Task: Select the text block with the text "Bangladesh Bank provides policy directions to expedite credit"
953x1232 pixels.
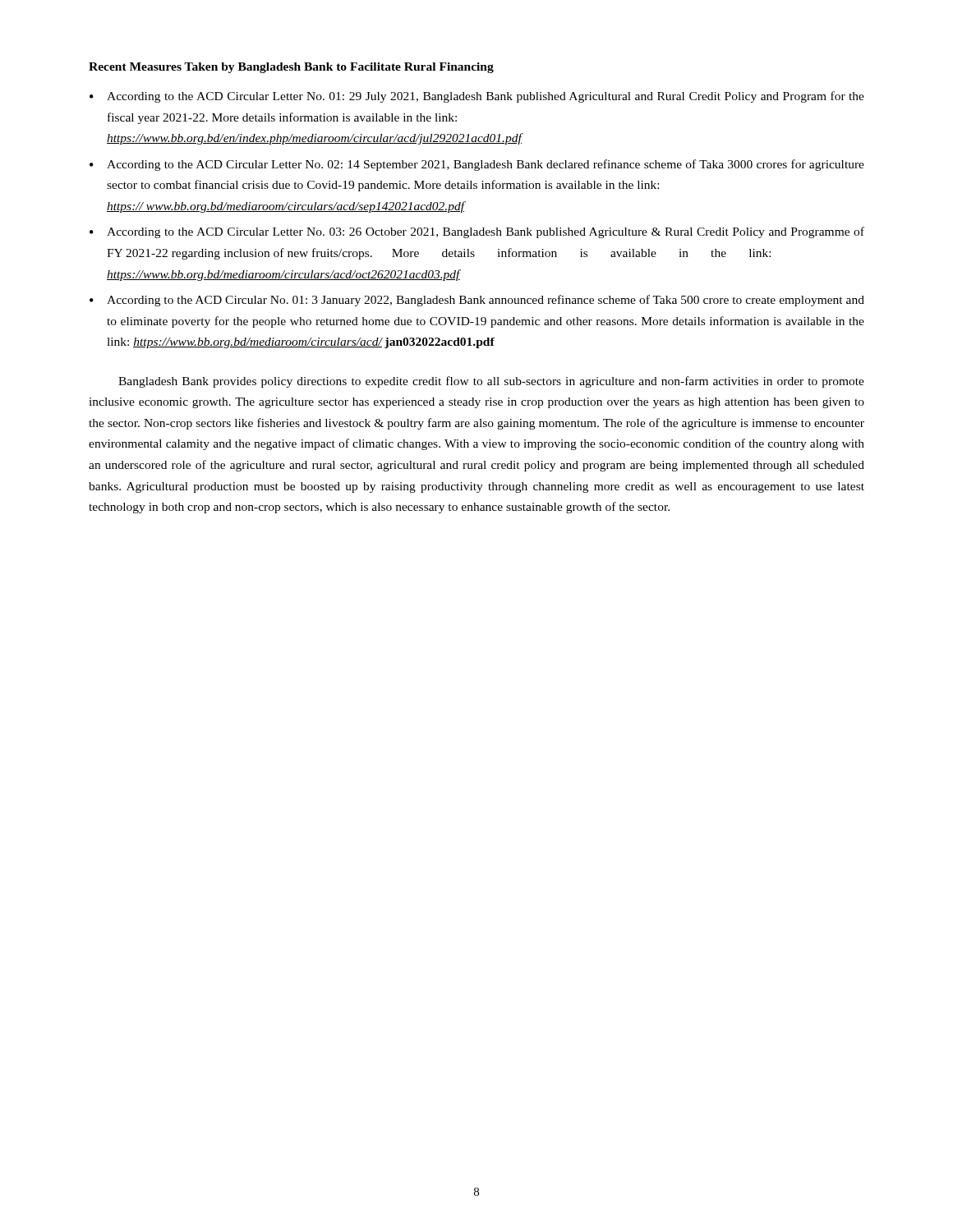Action: pos(476,444)
